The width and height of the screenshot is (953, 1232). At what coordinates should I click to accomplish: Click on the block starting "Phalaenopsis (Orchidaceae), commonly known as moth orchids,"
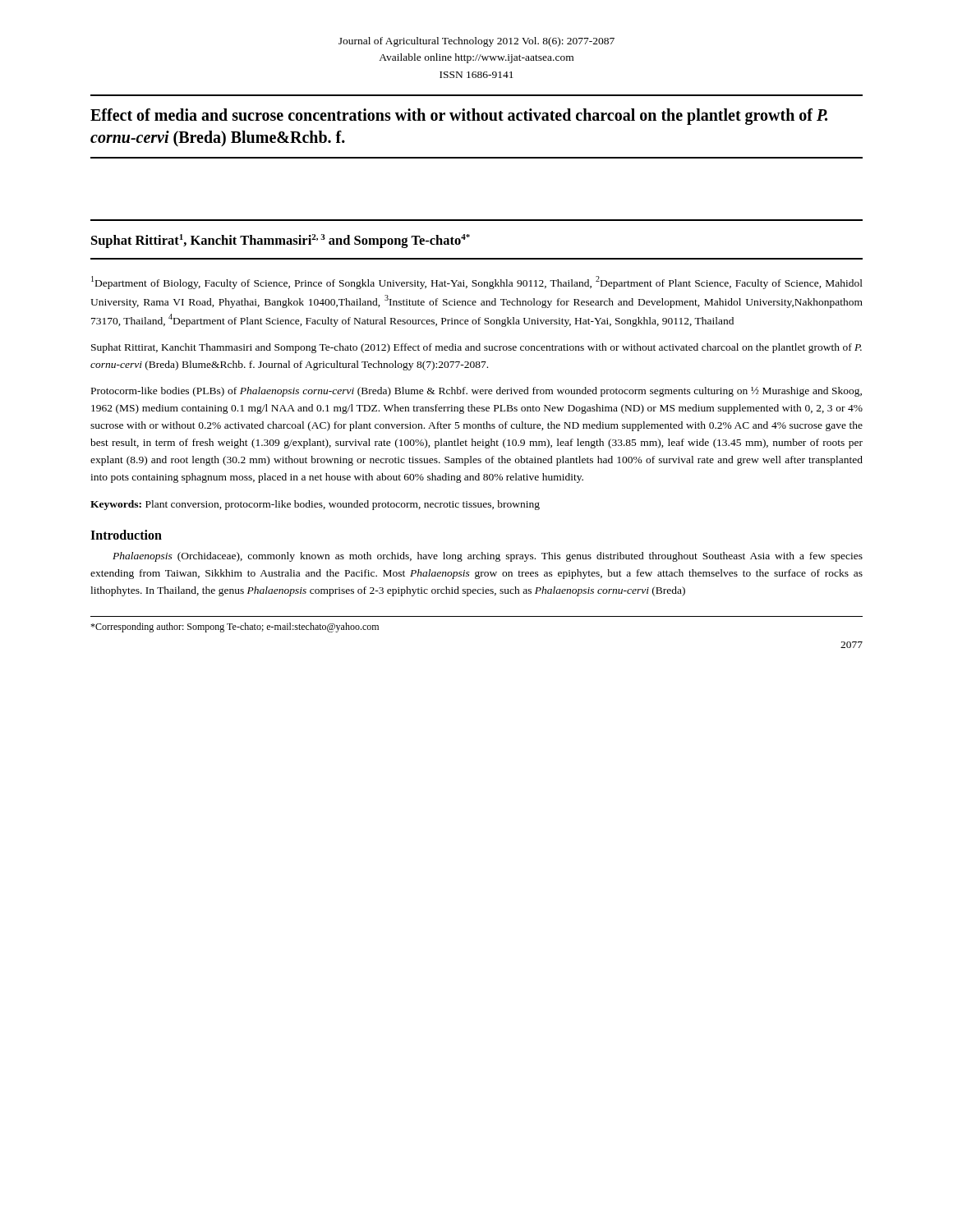[x=476, y=573]
